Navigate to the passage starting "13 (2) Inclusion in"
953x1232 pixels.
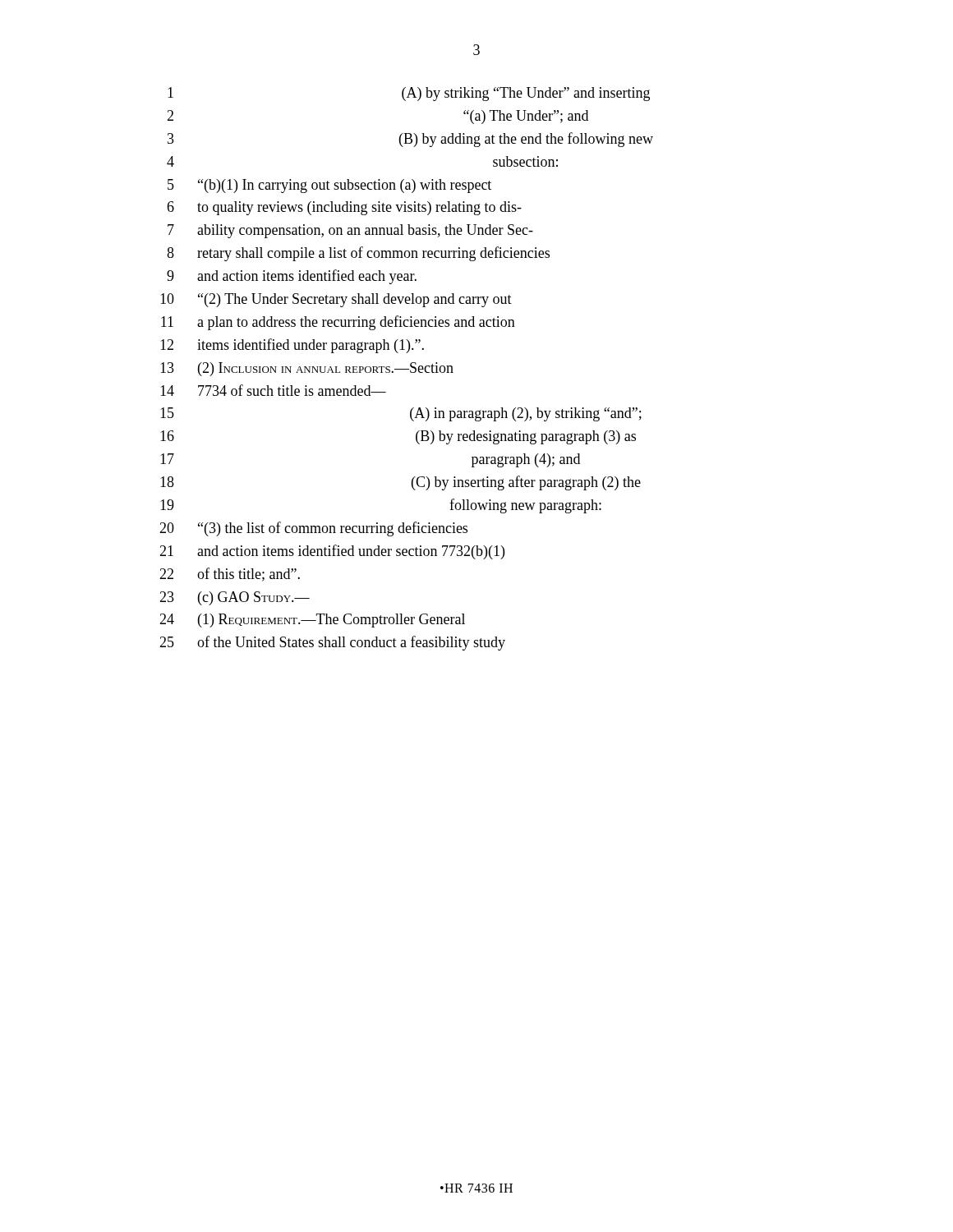[307, 369]
